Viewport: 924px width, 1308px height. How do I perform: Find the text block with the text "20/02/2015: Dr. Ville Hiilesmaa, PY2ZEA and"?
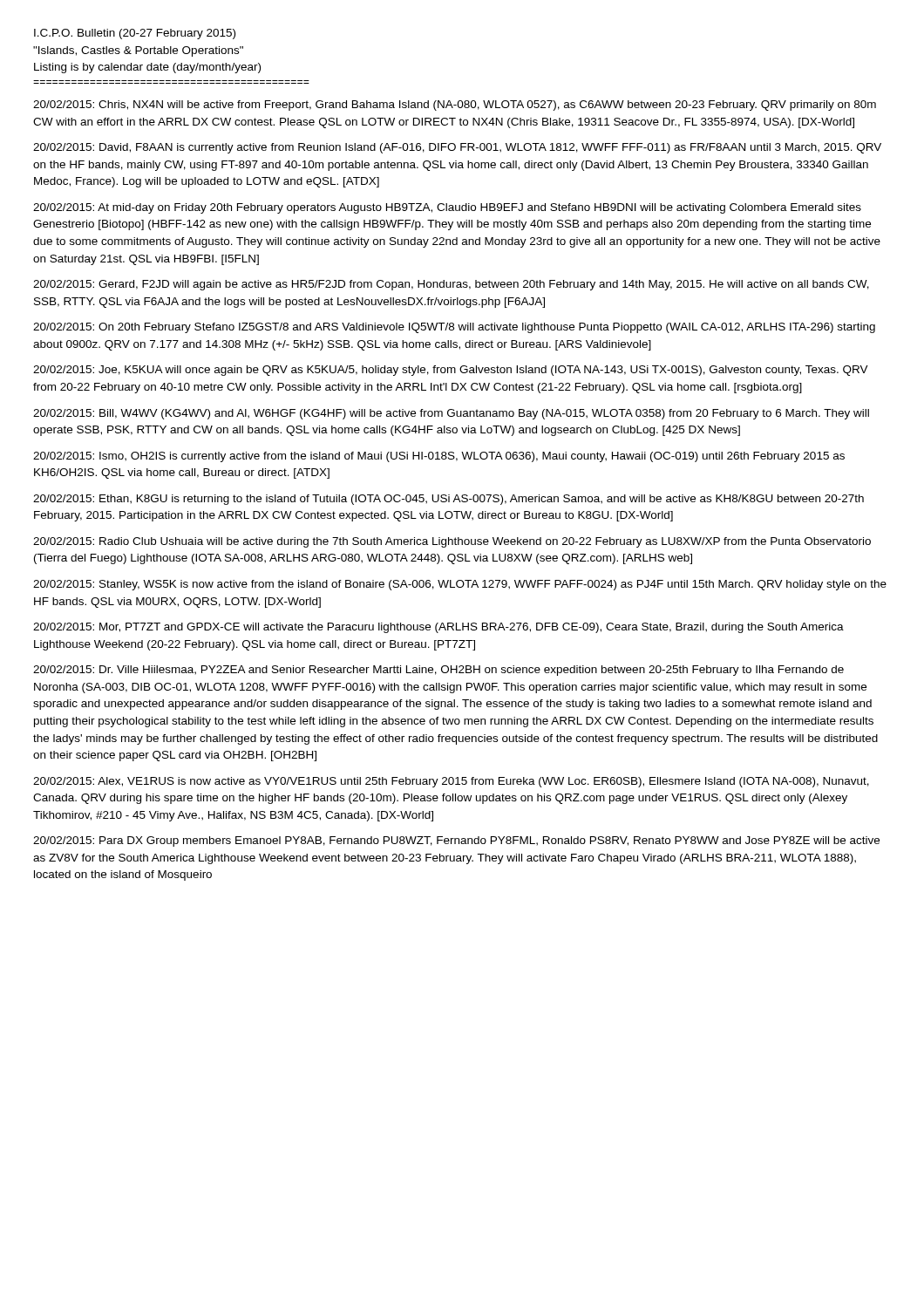[456, 712]
